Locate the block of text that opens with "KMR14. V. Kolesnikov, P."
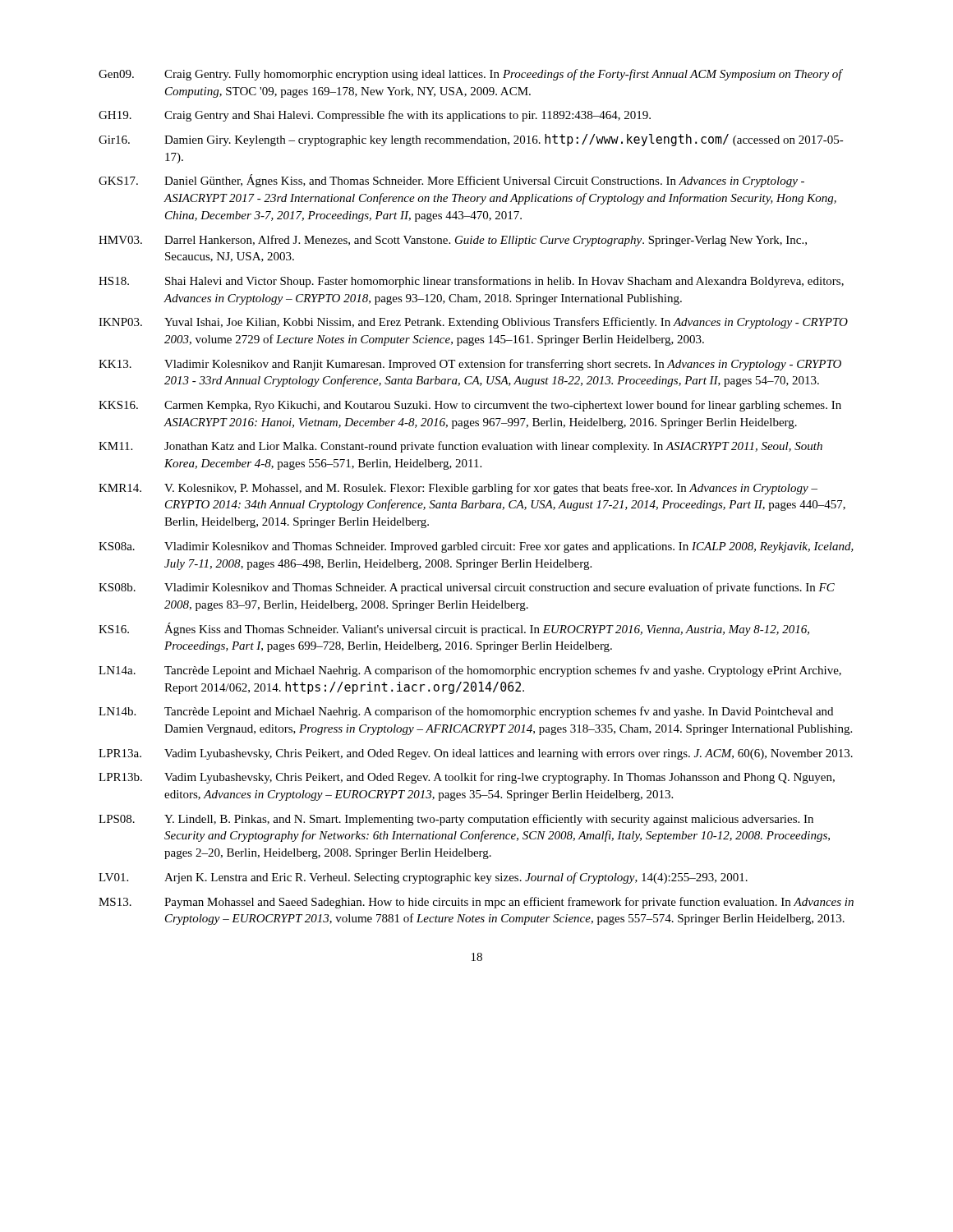Screen dimensions: 1232x953 pyautogui.click(x=476, y=505)
